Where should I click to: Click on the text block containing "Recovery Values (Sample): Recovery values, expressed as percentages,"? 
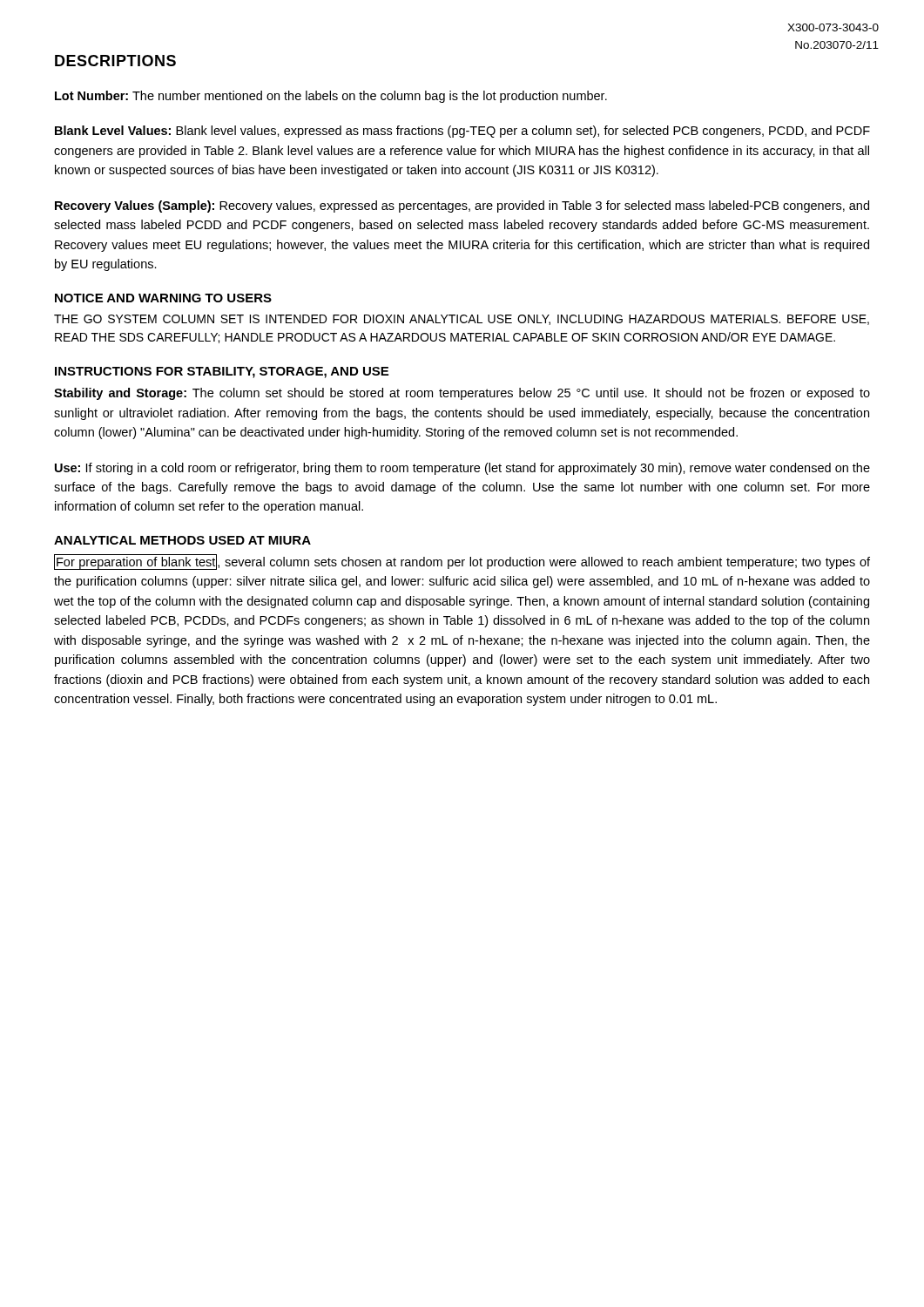[462, 235]
